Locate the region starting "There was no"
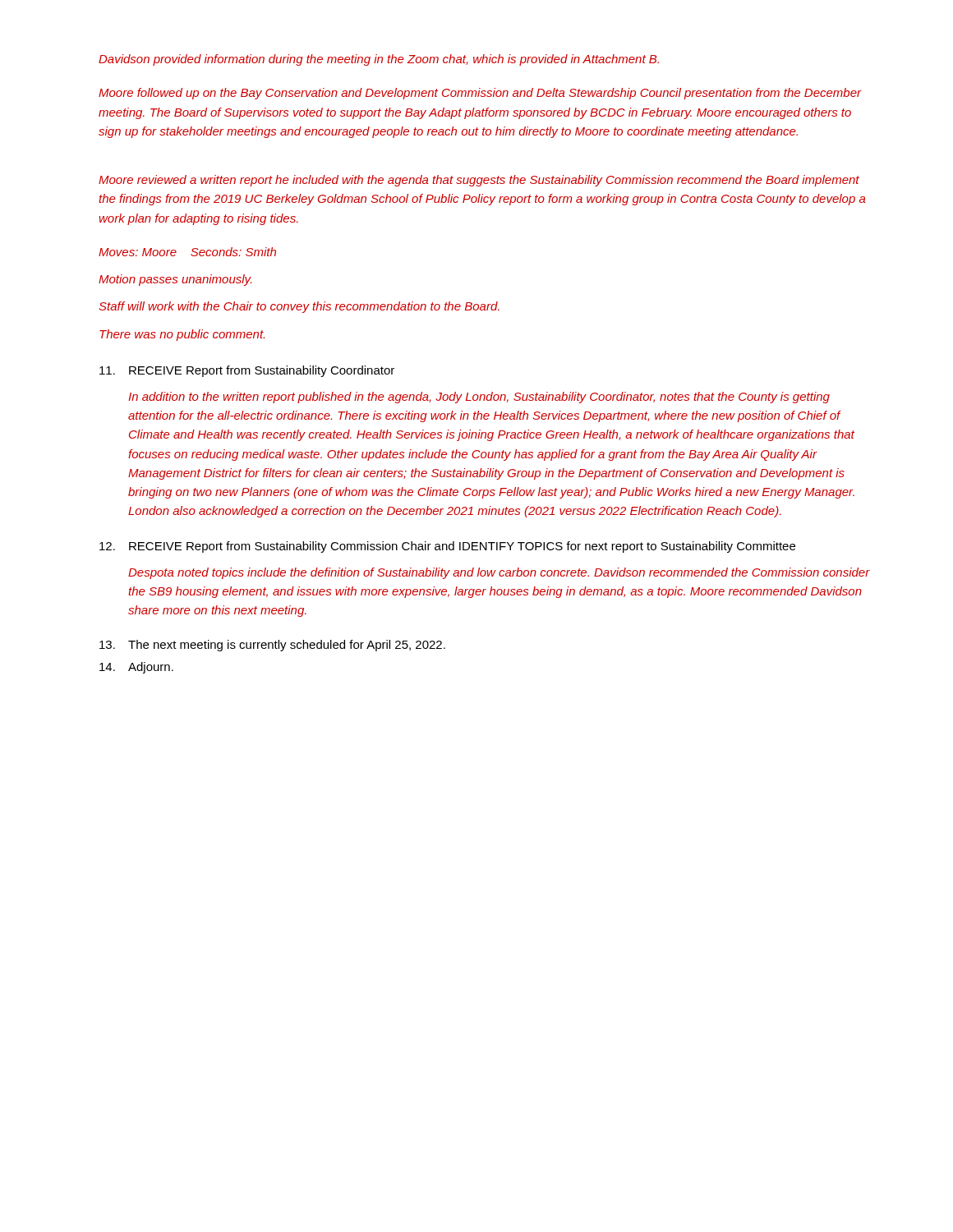This screenshot has height=1232, width=953. 182,335
